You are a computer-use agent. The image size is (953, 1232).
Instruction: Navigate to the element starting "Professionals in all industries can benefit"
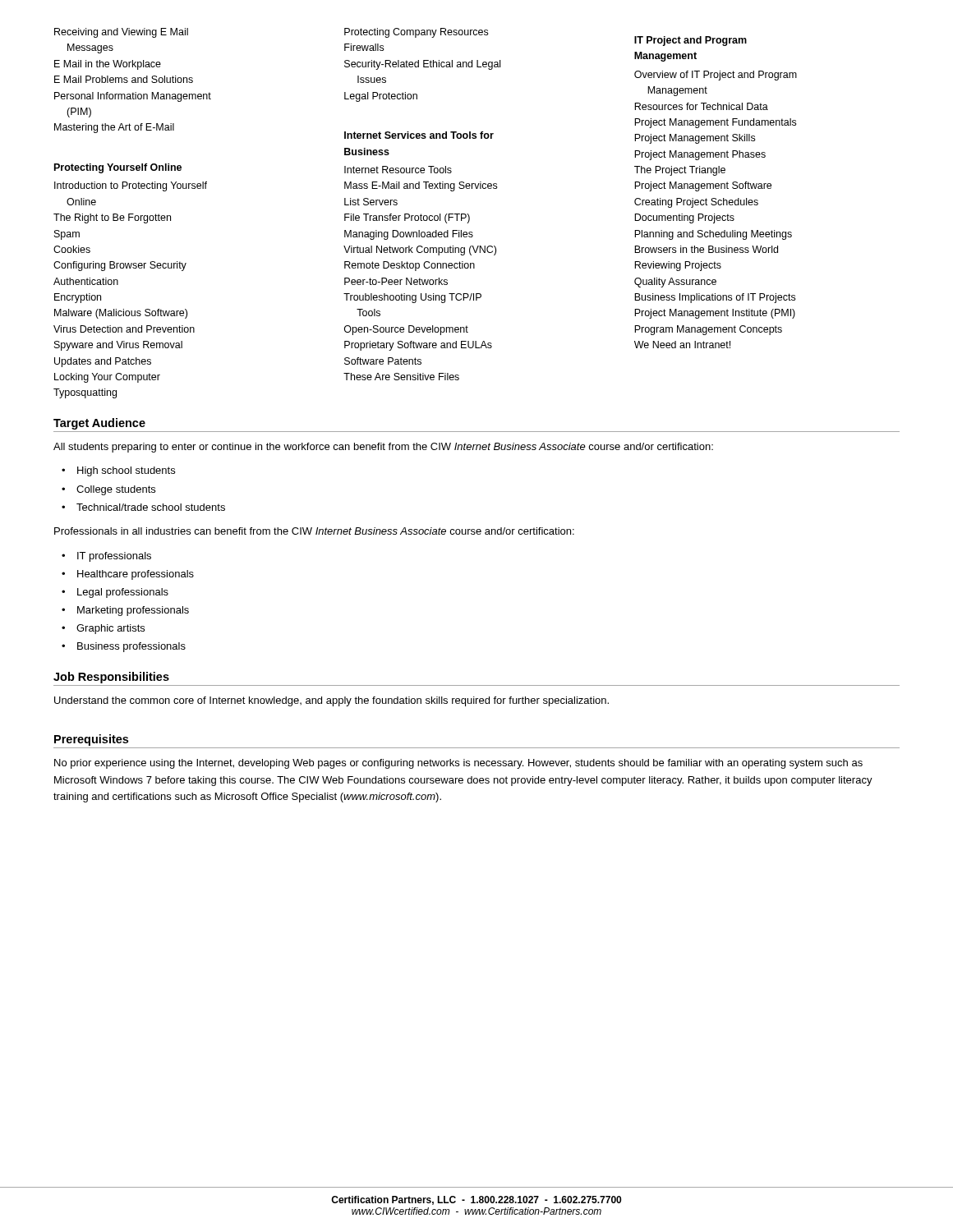314,531
